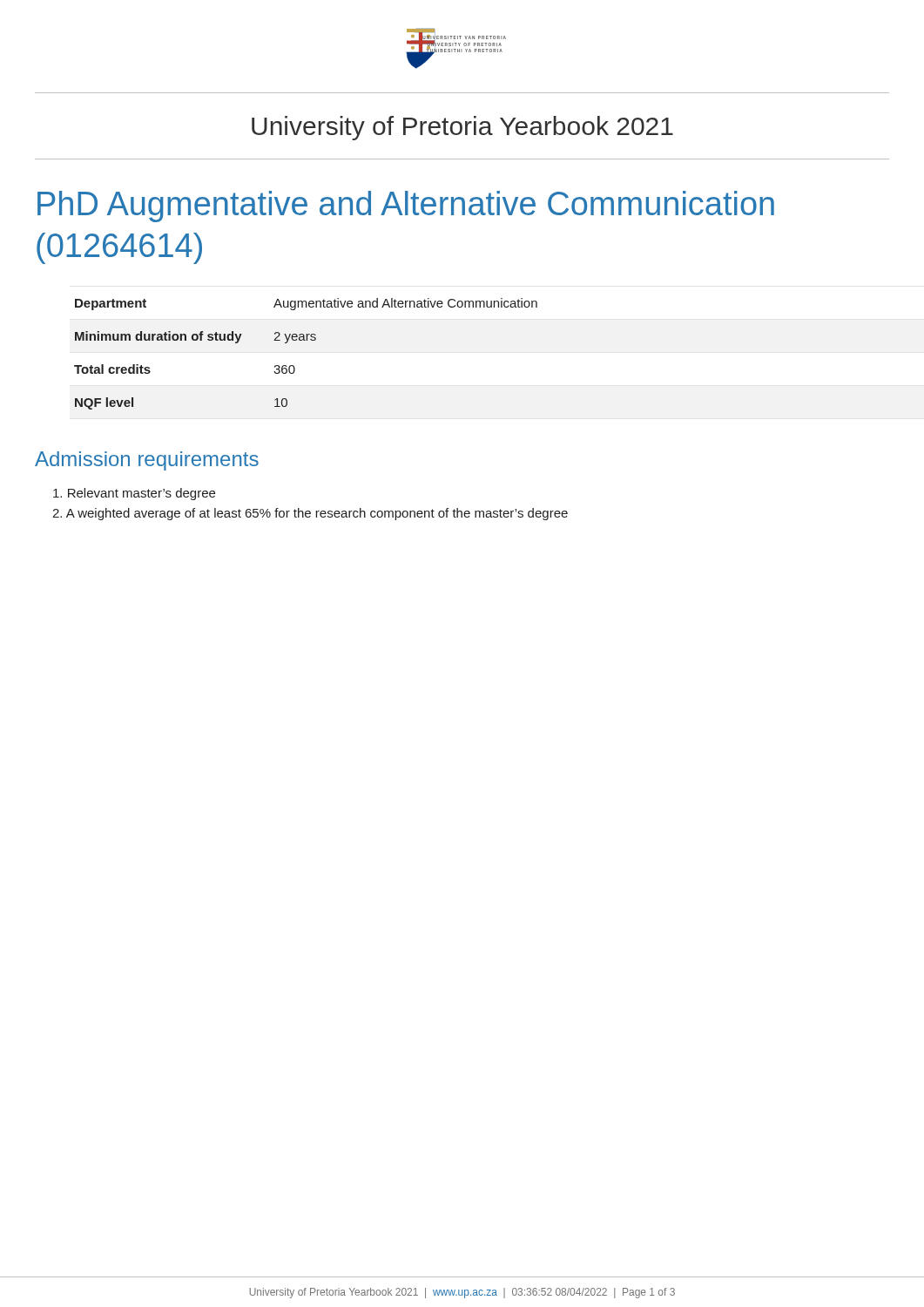Click on the text block starting "Admission requirements"
Viewport: 924px width, 1307px height.
[x=147, y=459]
